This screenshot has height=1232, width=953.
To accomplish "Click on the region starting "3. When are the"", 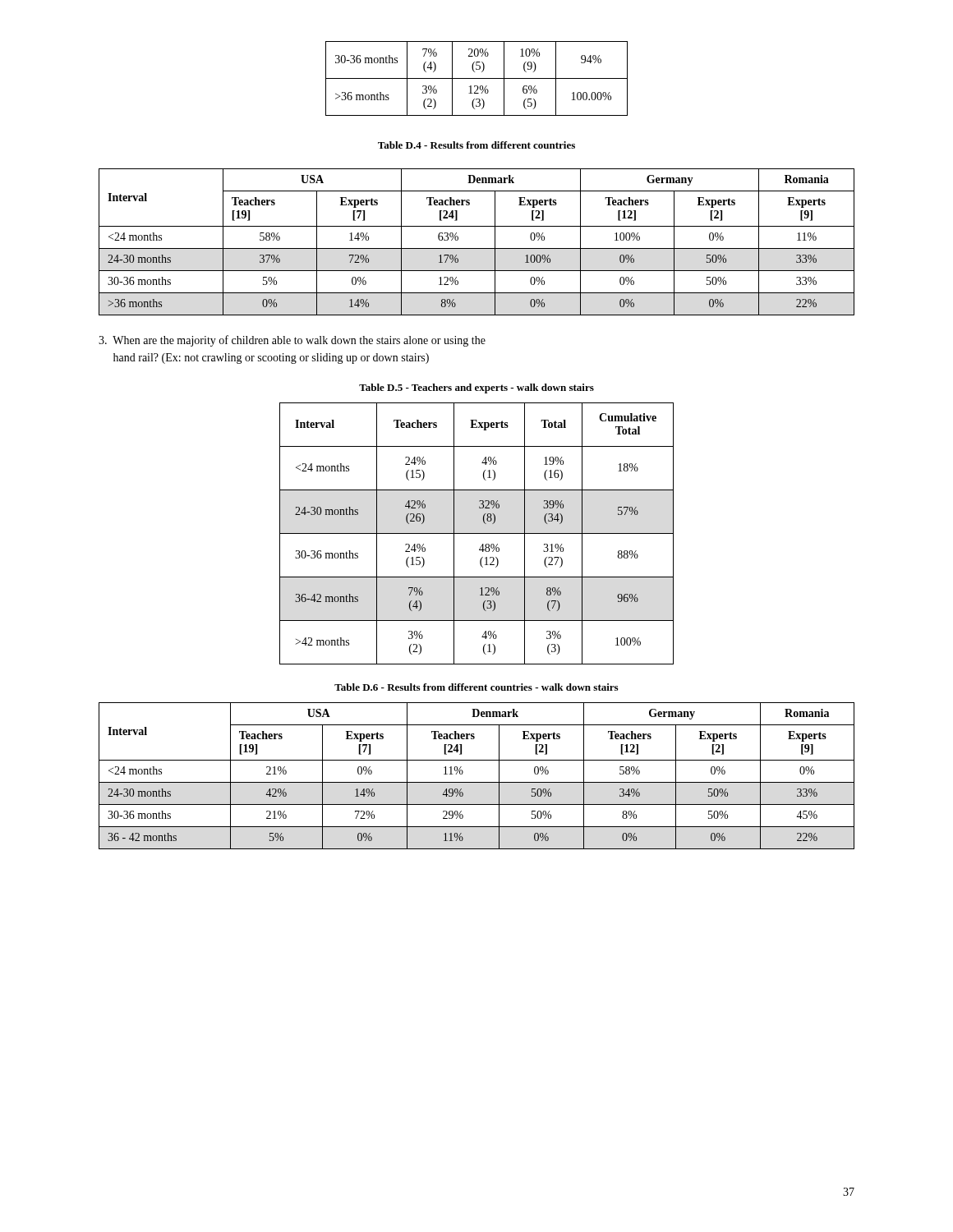I will click(x=292, y=349).
